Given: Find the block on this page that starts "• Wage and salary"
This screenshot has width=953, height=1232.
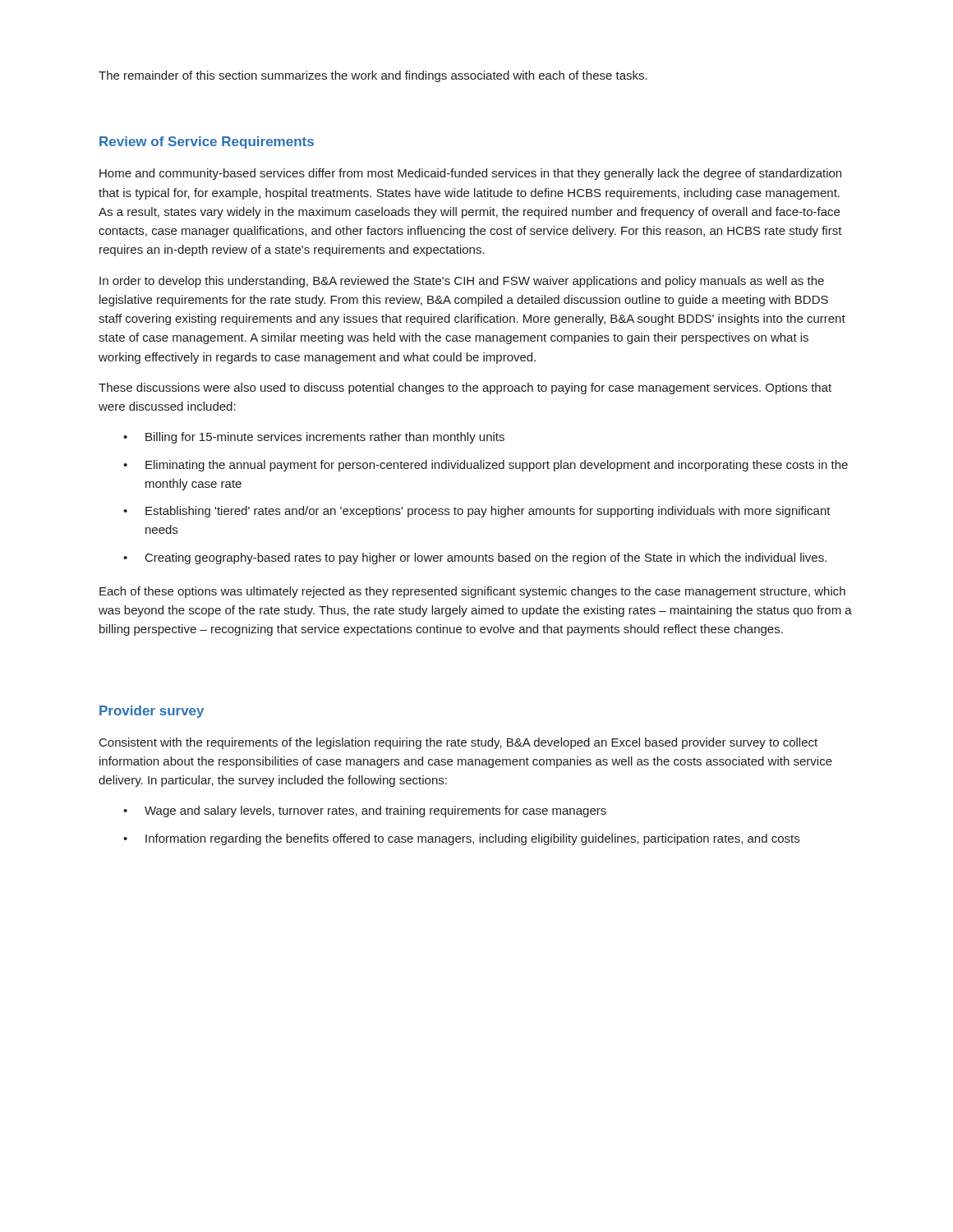Looking at the screenshot, I should (x=489, y=811).
